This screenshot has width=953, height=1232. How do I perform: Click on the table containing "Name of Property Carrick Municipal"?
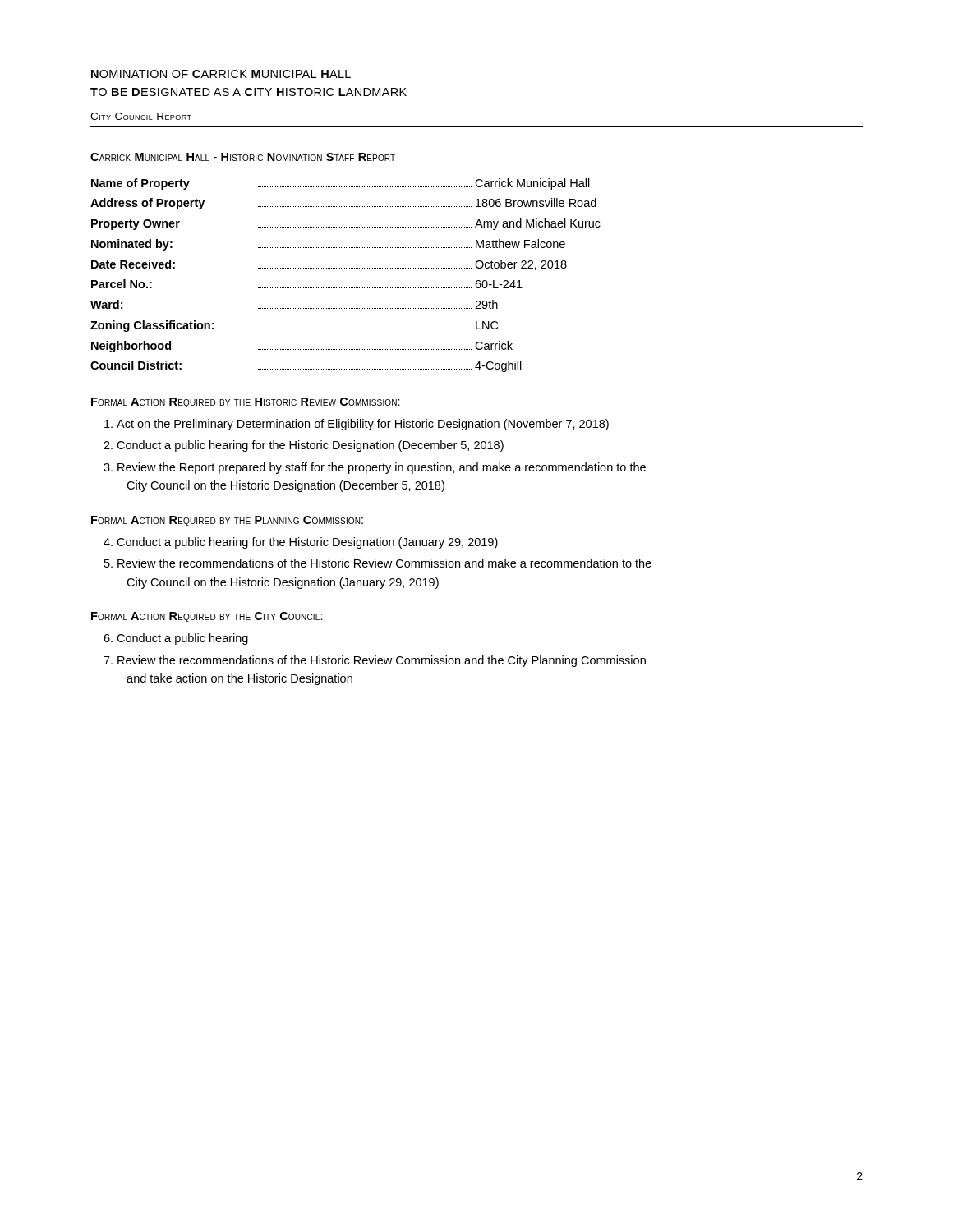pos(476,275)
